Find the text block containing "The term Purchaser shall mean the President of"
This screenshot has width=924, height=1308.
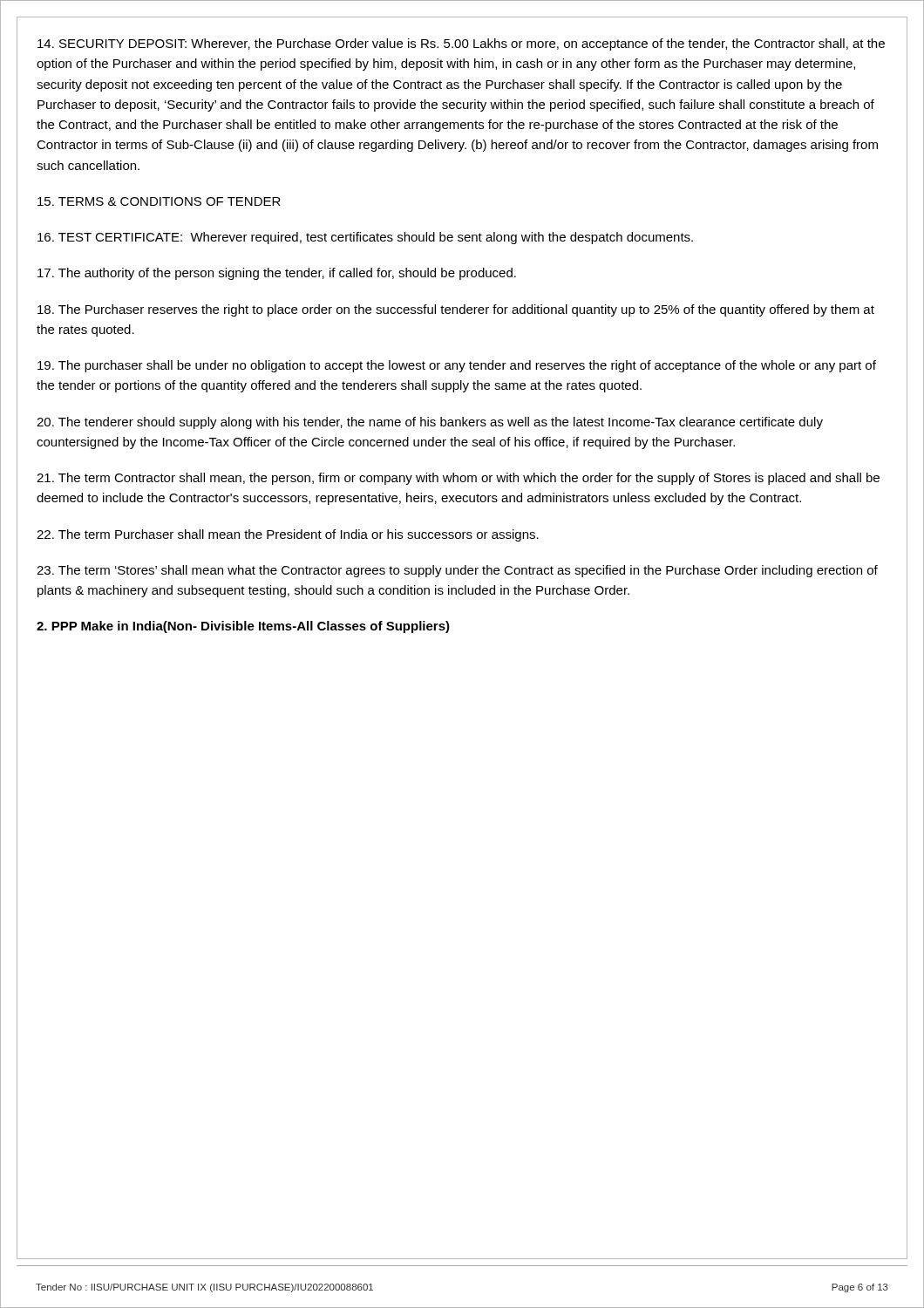pyautogui.click(x=288, y=534)
